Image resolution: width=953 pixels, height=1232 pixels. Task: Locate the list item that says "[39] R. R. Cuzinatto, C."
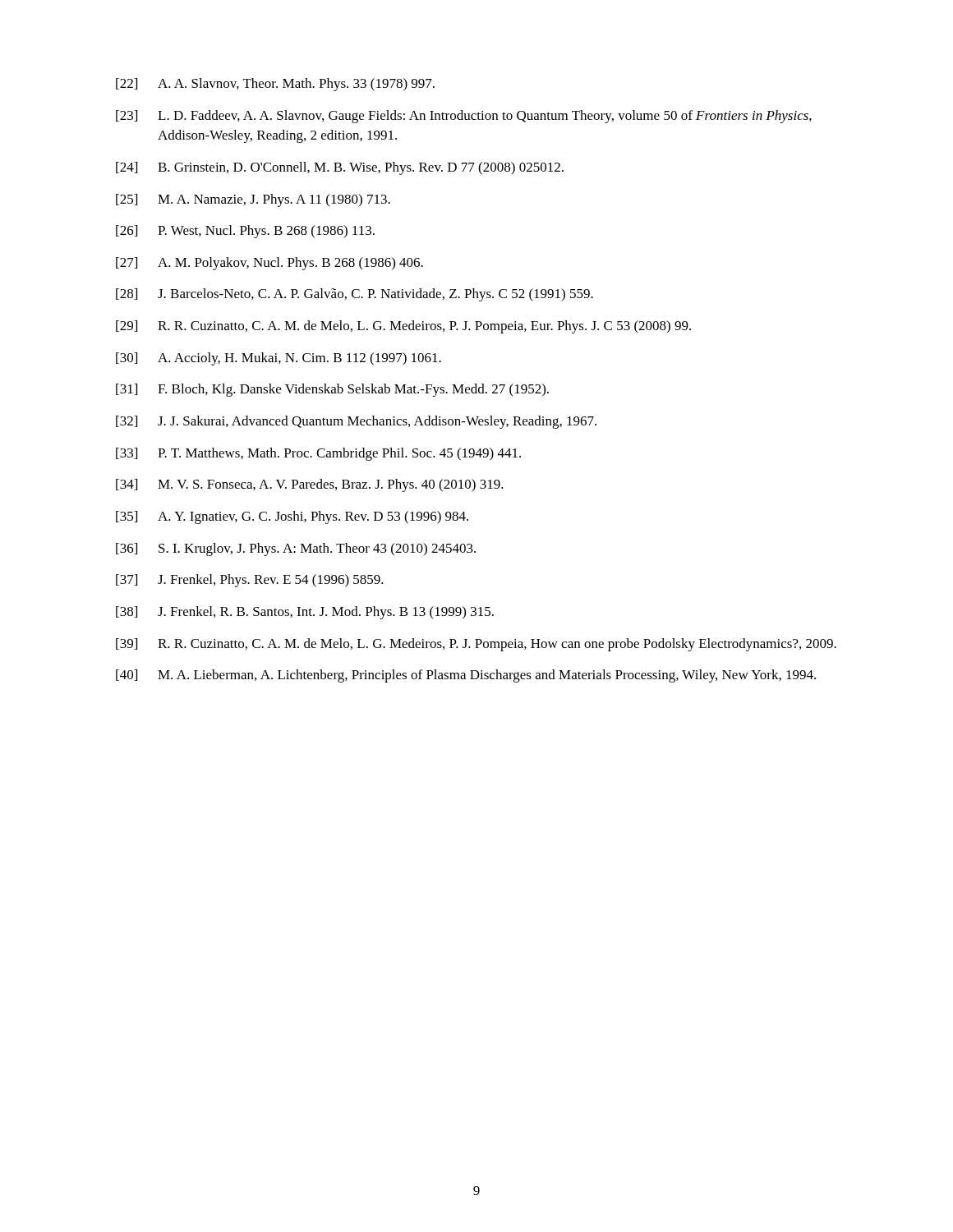point(476,644)
